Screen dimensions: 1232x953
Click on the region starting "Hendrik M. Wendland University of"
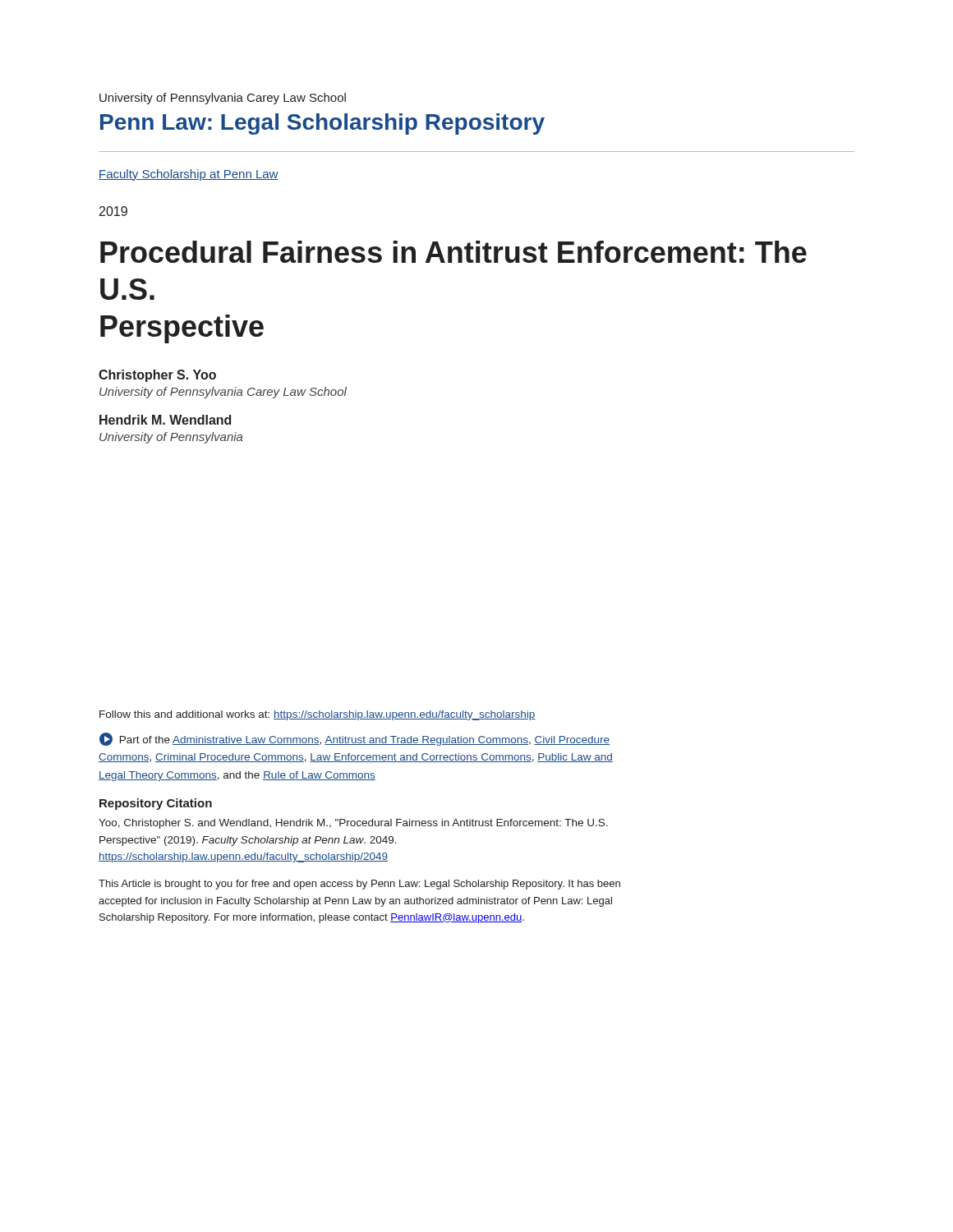click(x=165, y=420)
